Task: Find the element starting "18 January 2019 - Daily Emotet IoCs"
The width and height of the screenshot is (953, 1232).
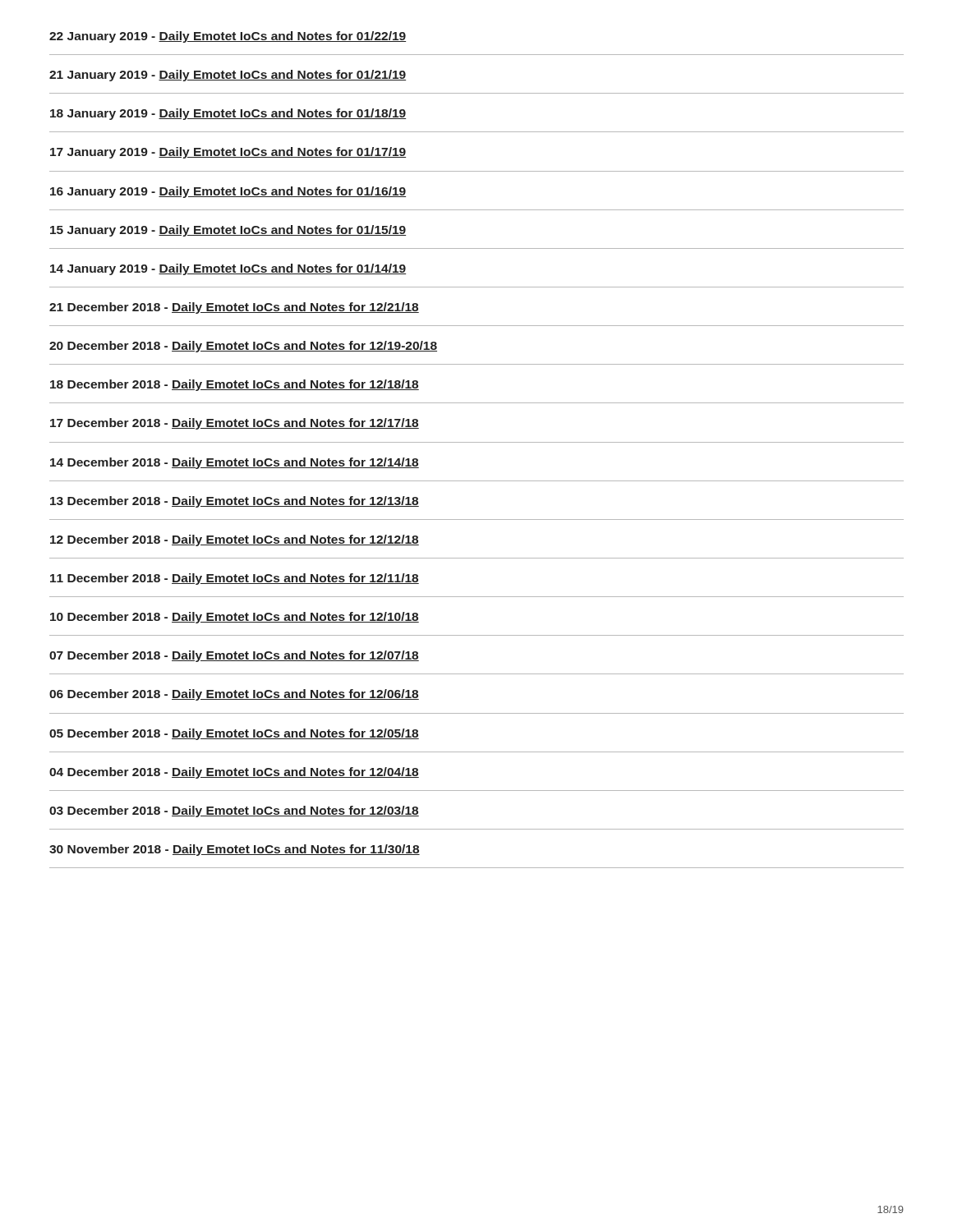Action: (x=228, y=113)
